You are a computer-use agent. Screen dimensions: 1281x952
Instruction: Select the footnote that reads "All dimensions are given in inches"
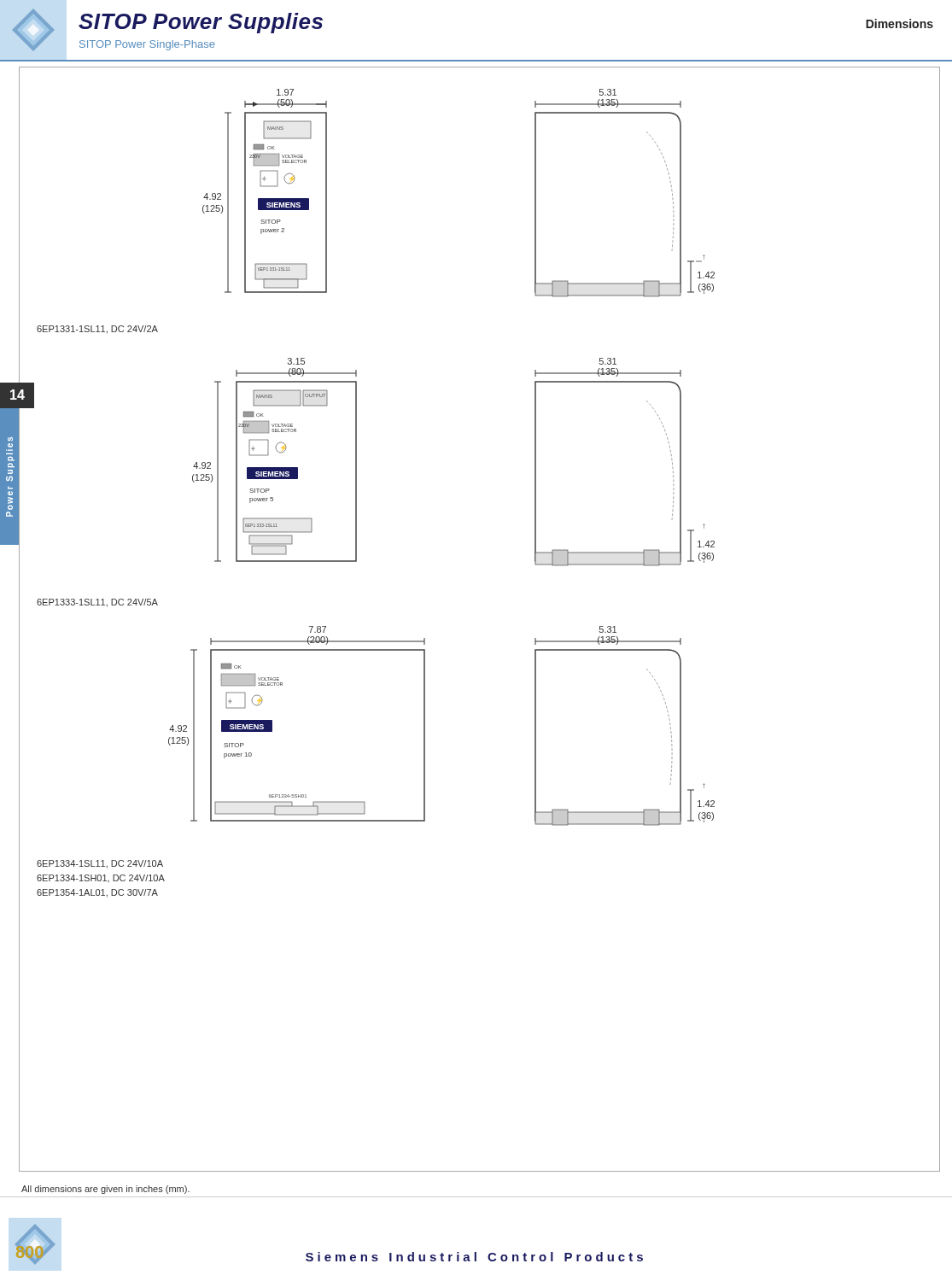tap(106, 1189)
